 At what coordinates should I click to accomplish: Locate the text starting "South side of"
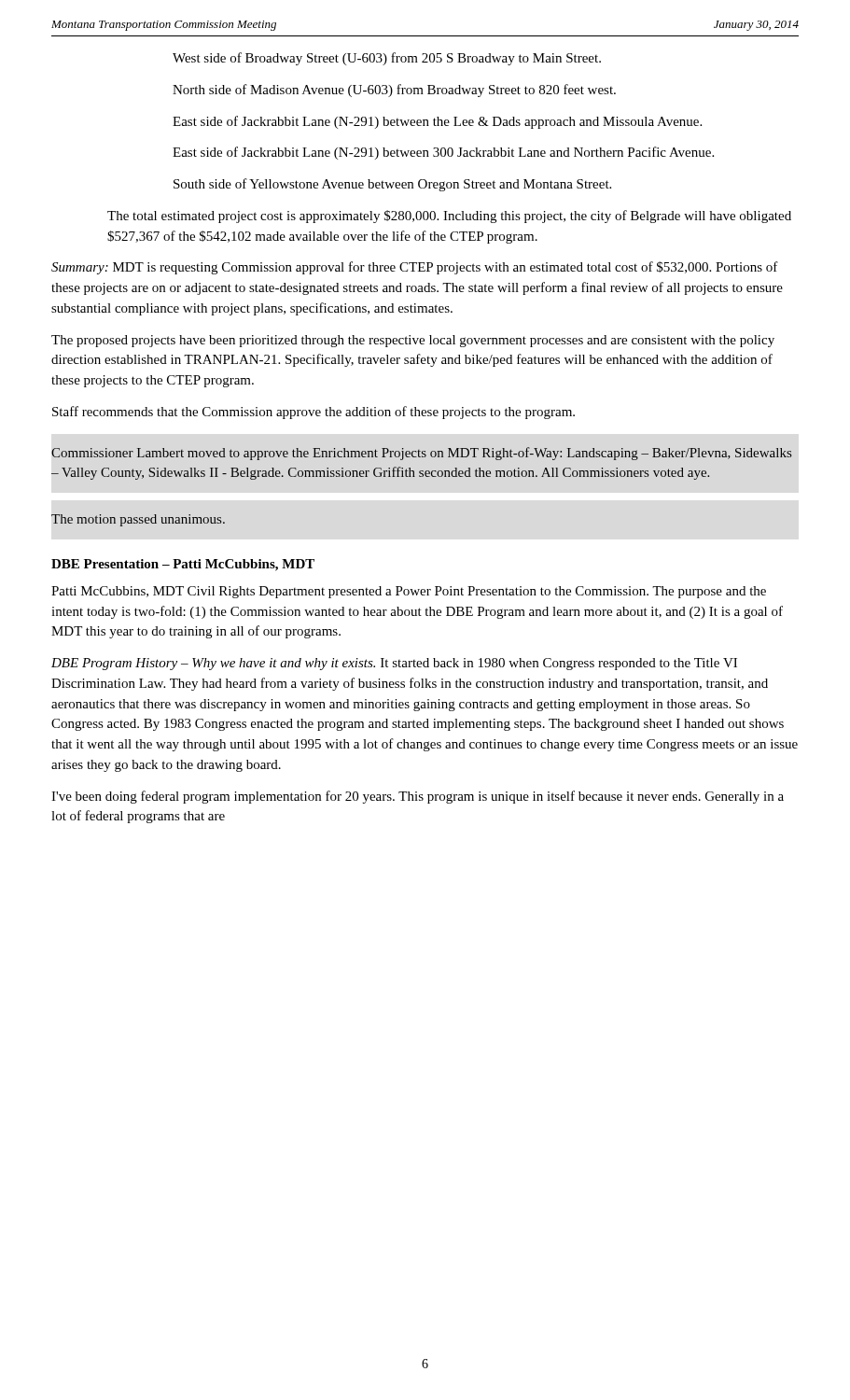[486, 185]
